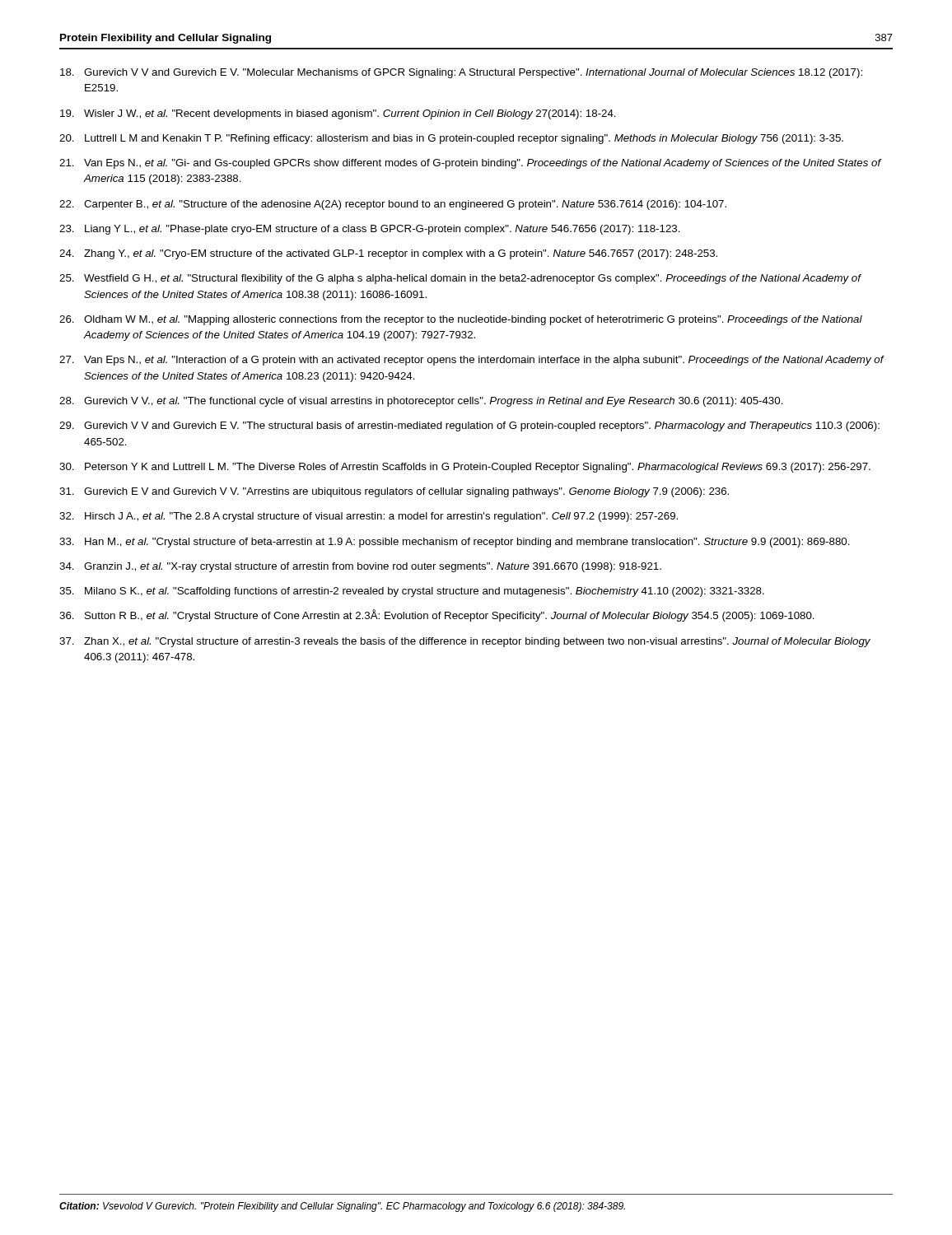
Task: Select the list item with the text "18. Gurevich V V"
Action: click(x=476, y=80)
